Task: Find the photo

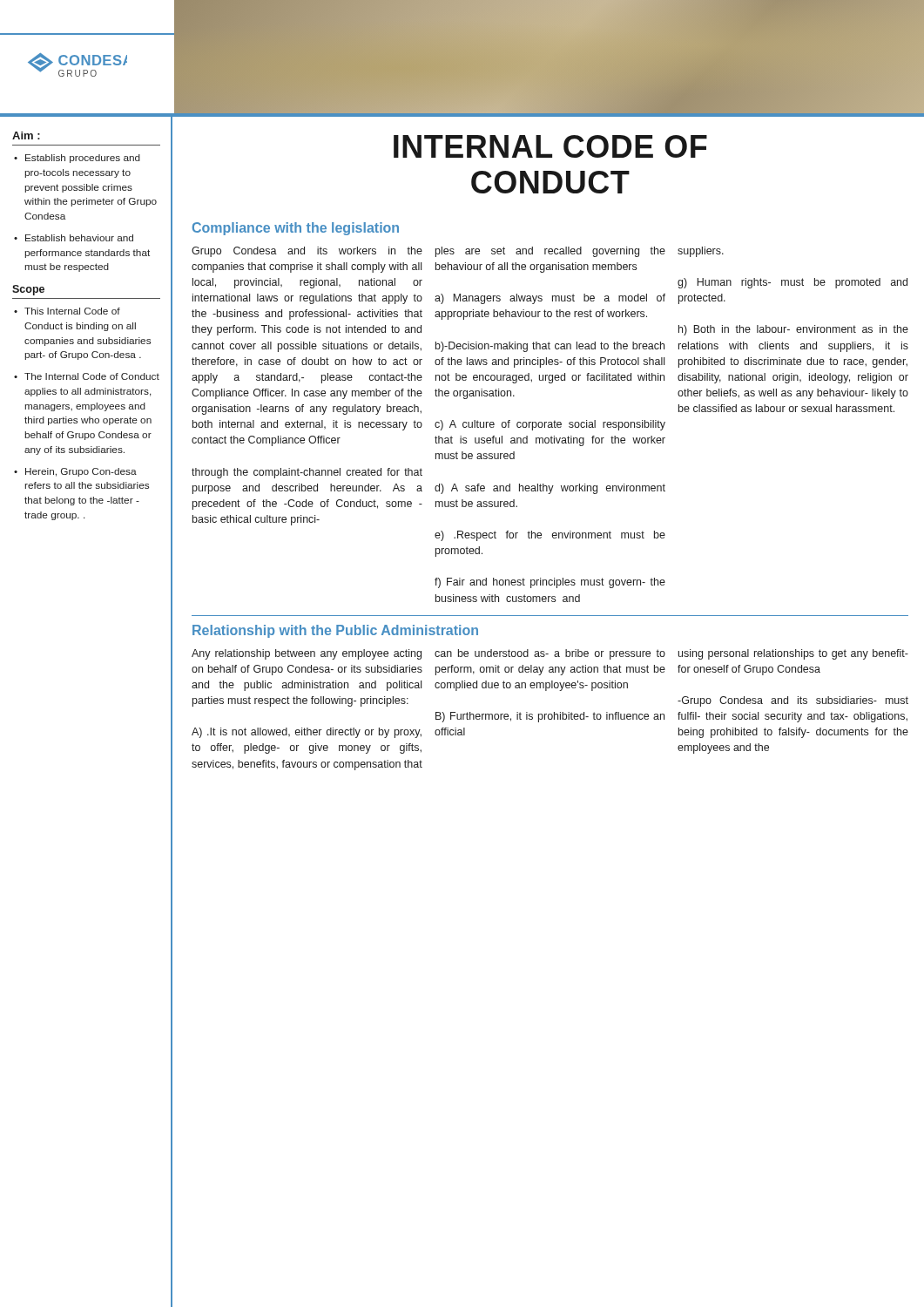Action: coord(549,57)
